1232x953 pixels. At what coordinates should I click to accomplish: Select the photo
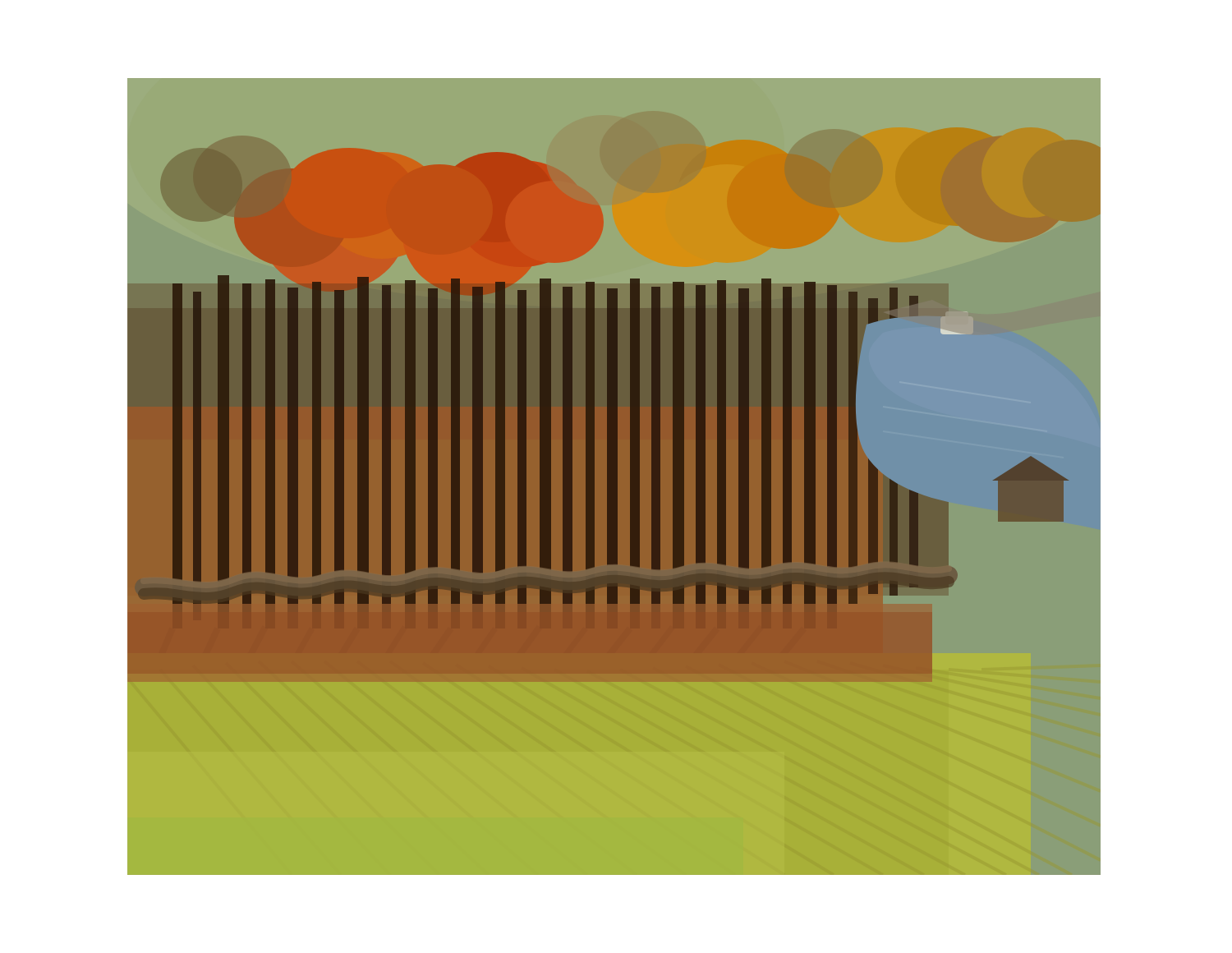pyautogui.click(x=614, y=476)
